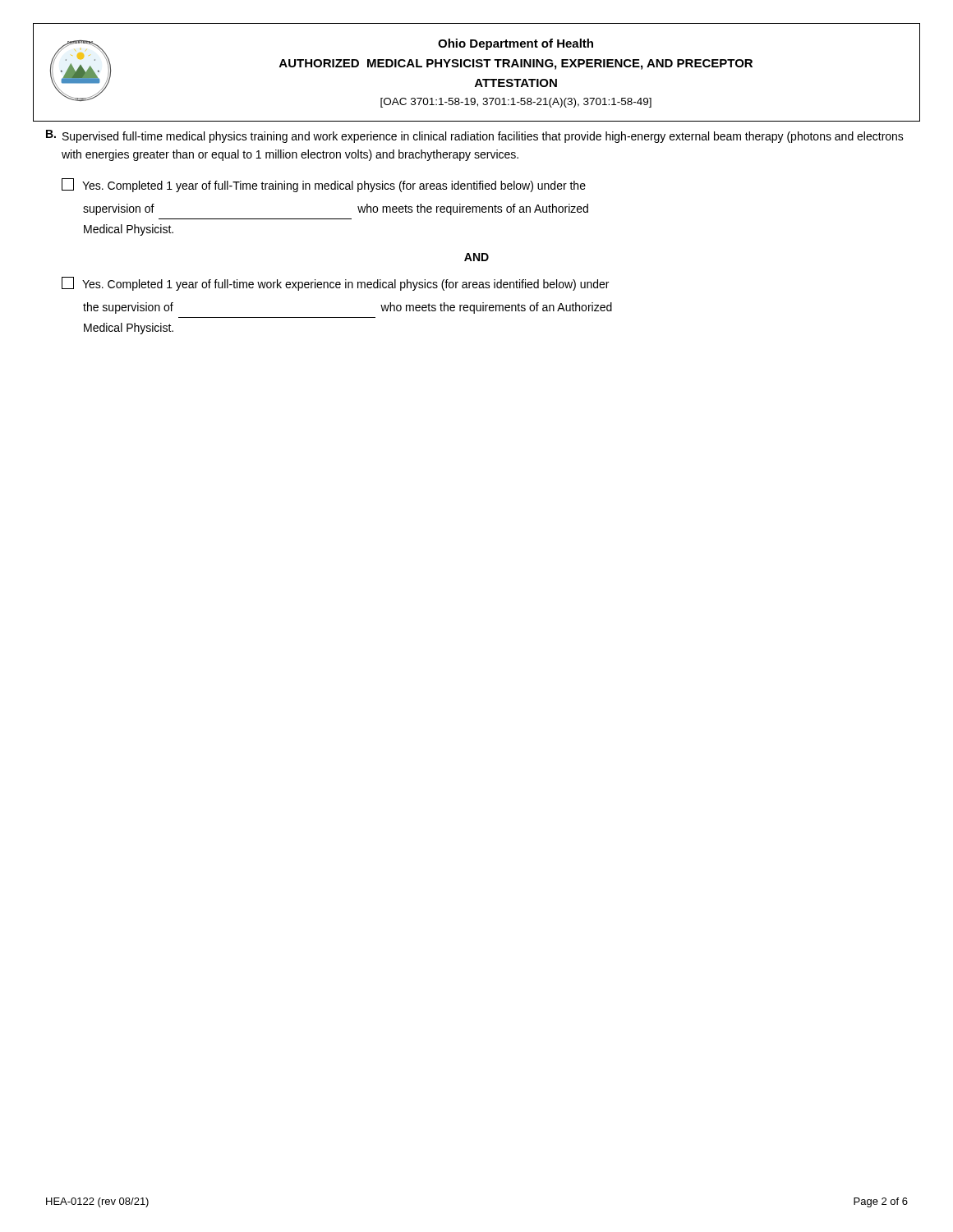Find the text block containing "B. Supervised full-time medical physics training and work"

(476, 145)
